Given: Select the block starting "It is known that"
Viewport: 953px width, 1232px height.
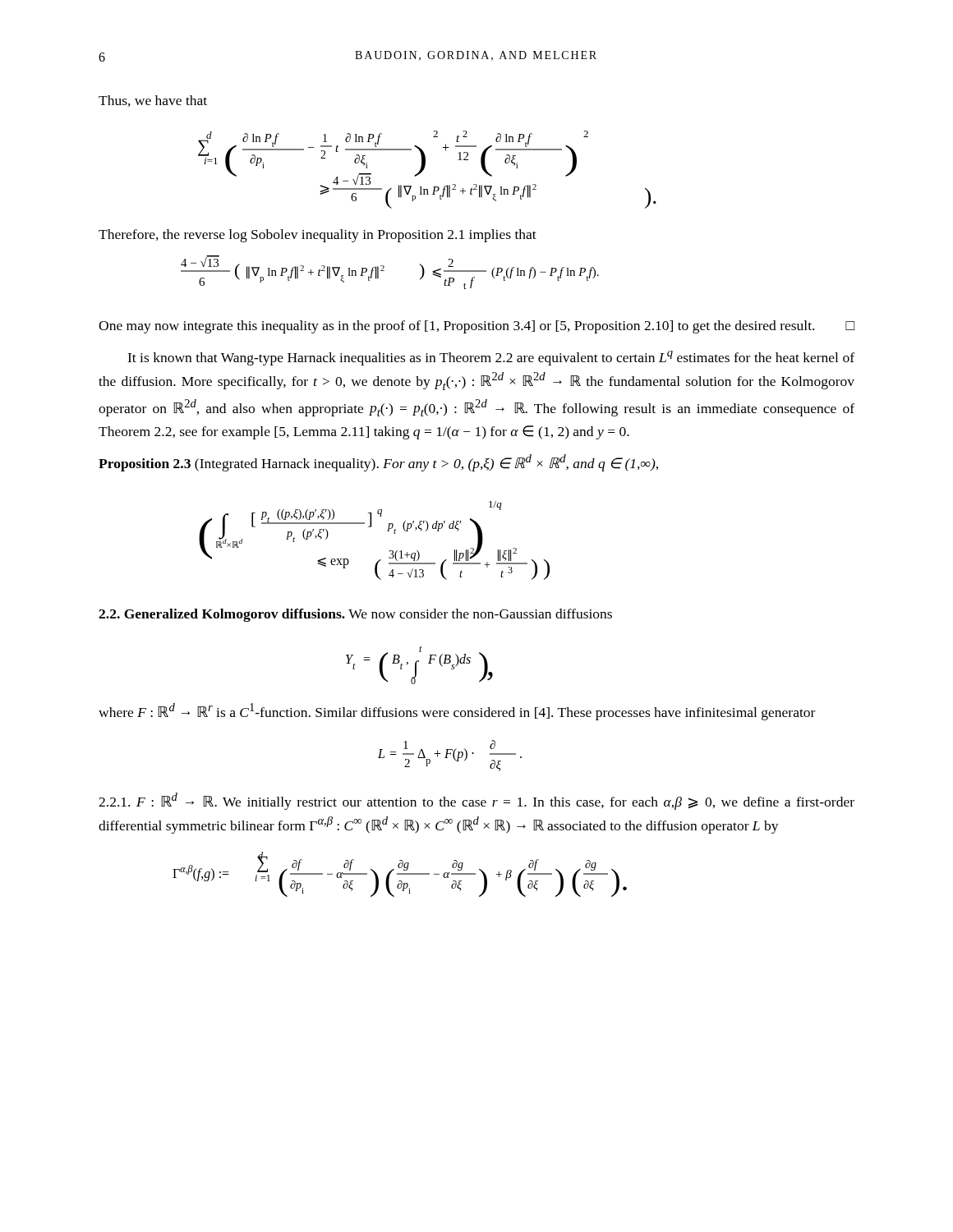Looking at the screenshot, I should click(476, 393).
